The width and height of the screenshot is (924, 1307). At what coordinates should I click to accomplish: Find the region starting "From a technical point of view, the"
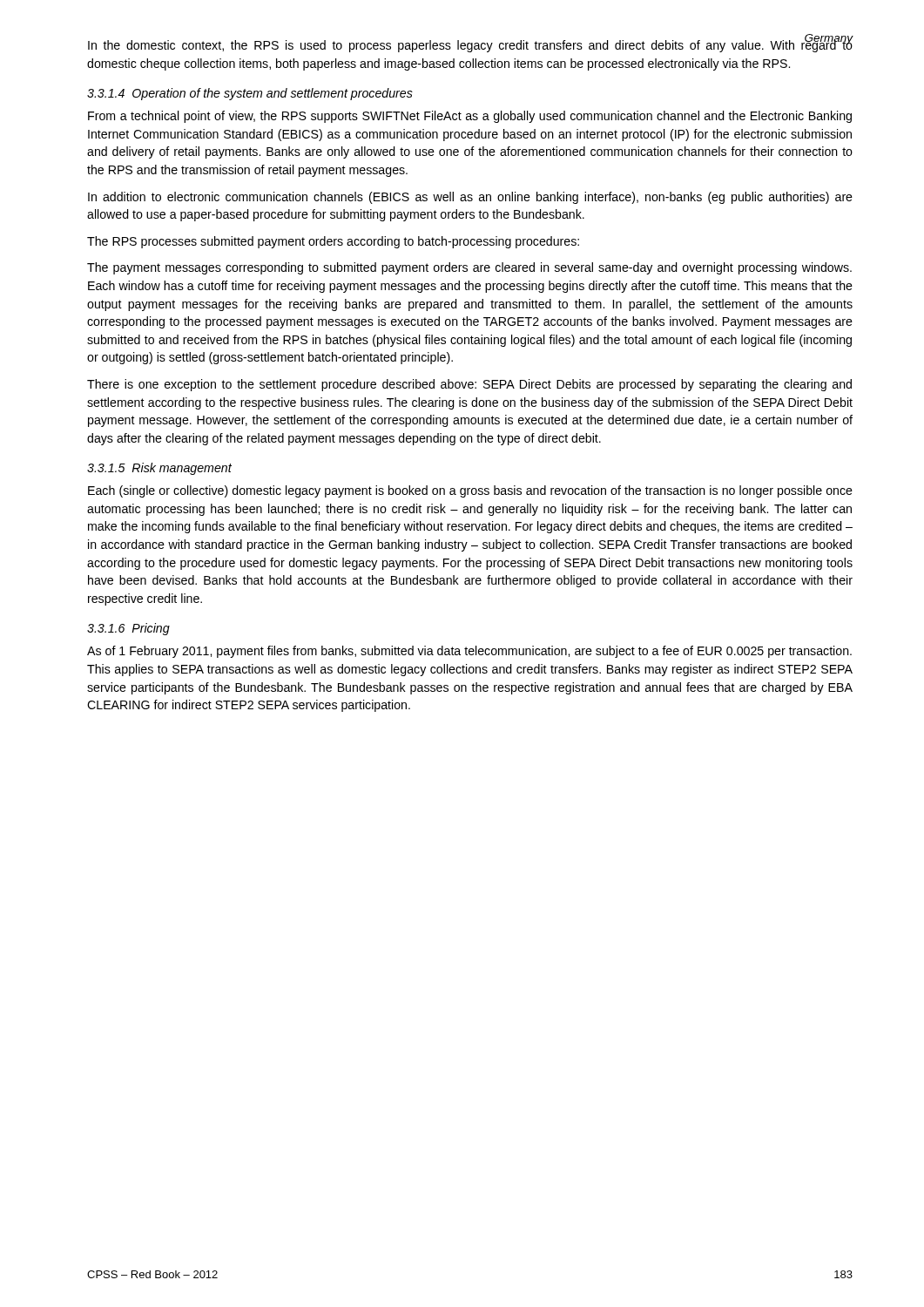tap(470, 143)
